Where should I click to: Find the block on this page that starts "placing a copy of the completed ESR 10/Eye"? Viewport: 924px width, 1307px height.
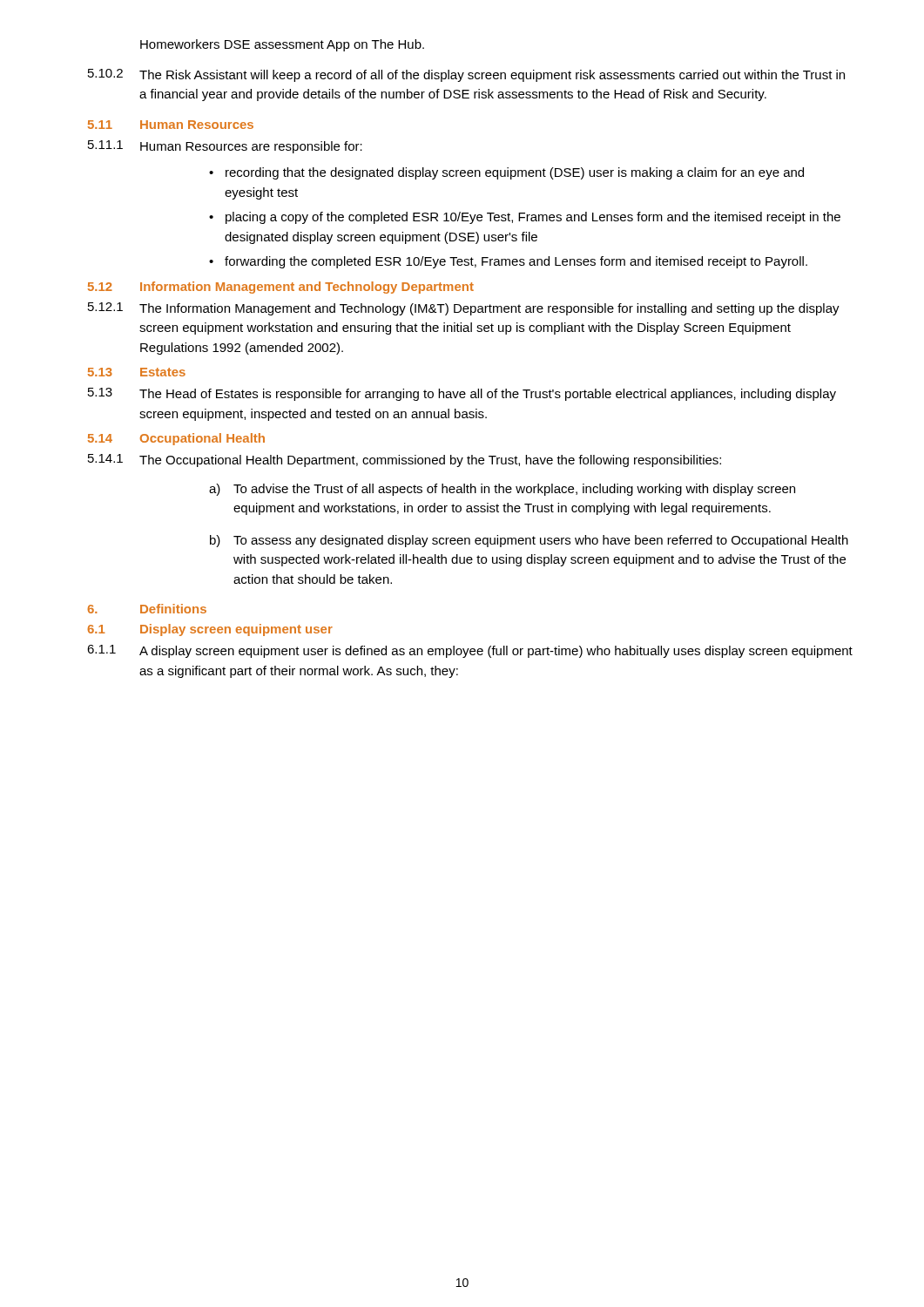pyautogui.click(x=533, y=226)
